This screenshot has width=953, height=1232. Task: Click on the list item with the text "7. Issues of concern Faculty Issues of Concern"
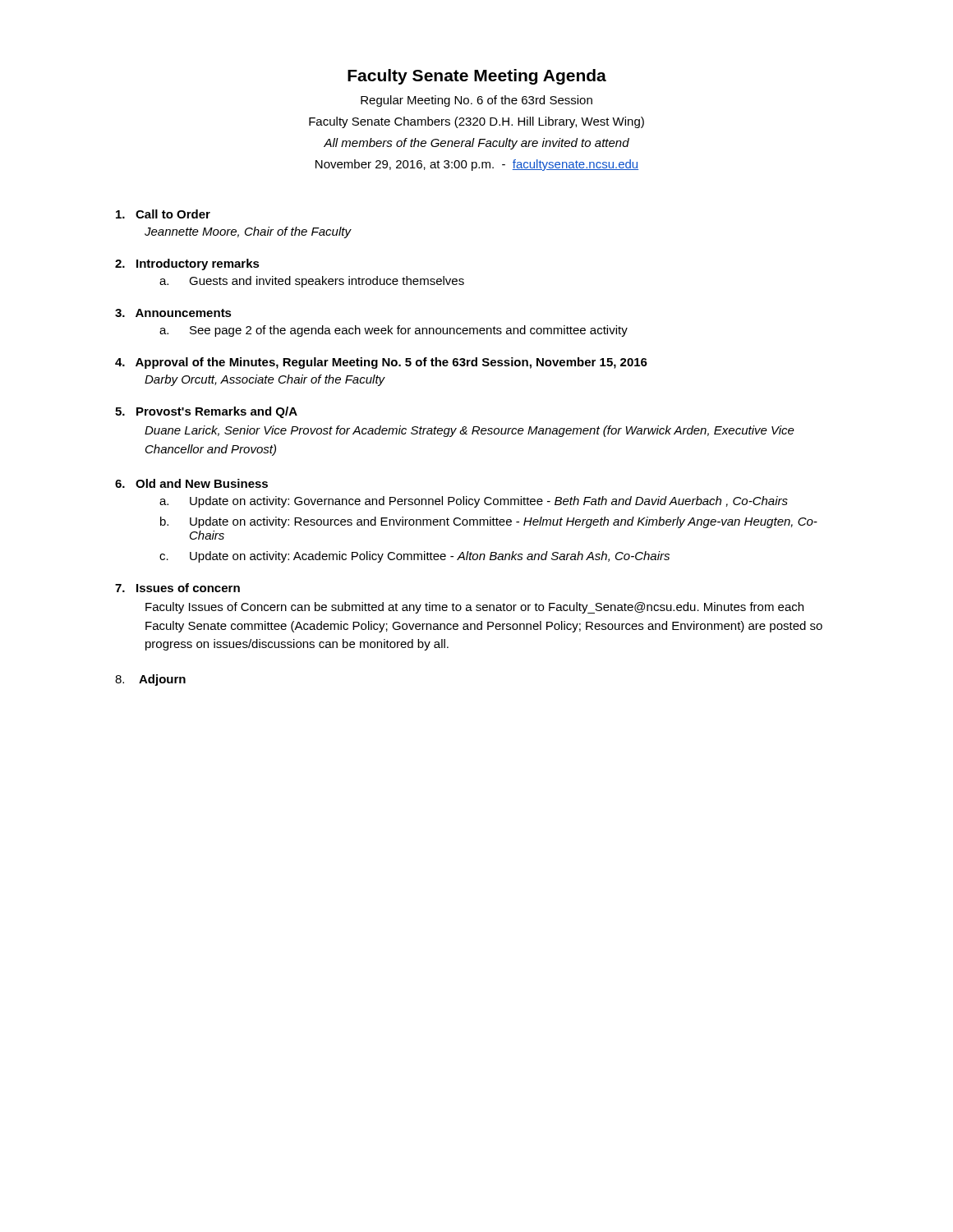click(476, 617)
